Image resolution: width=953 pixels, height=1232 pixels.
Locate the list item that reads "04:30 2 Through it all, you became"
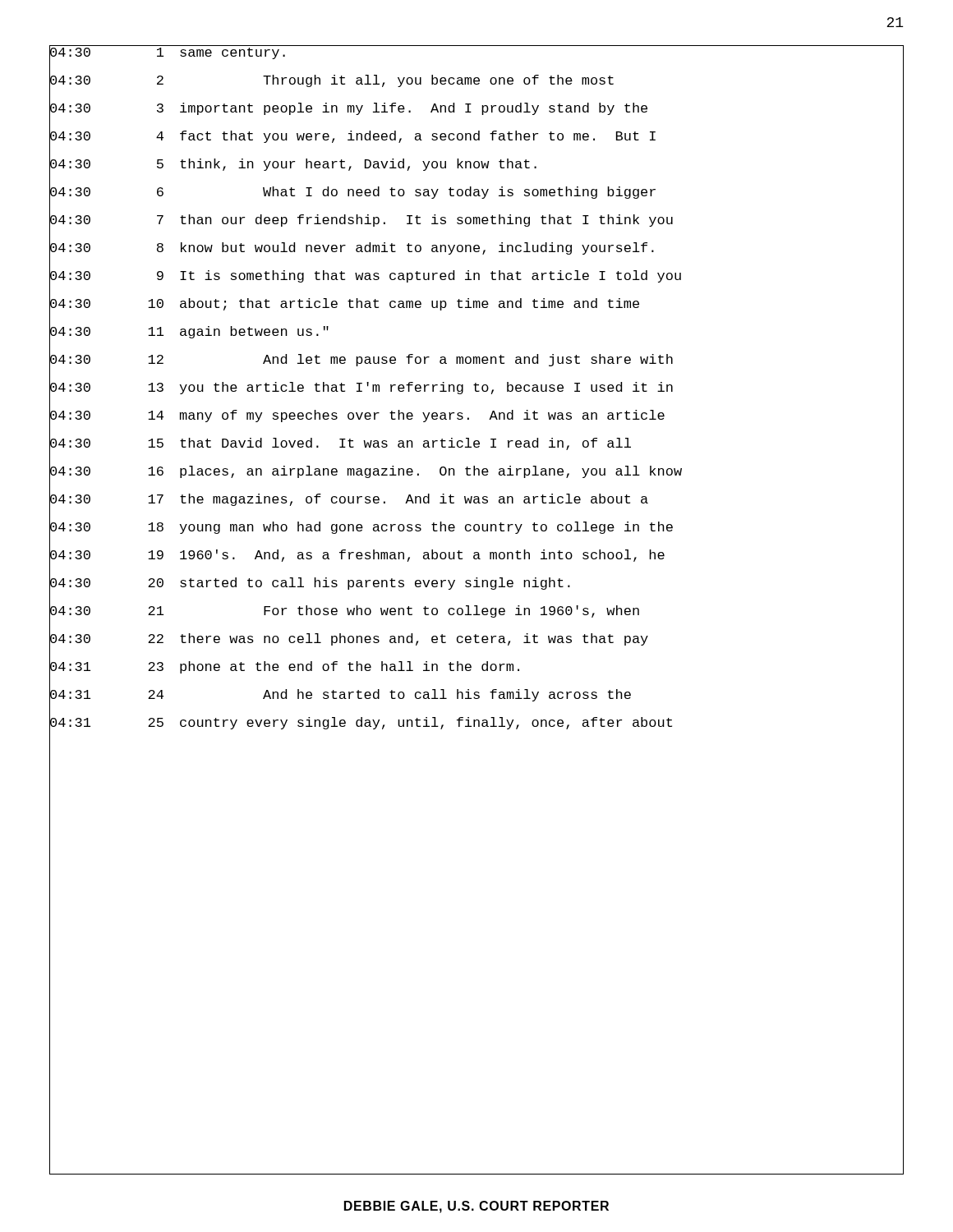[x=476, y=81]
